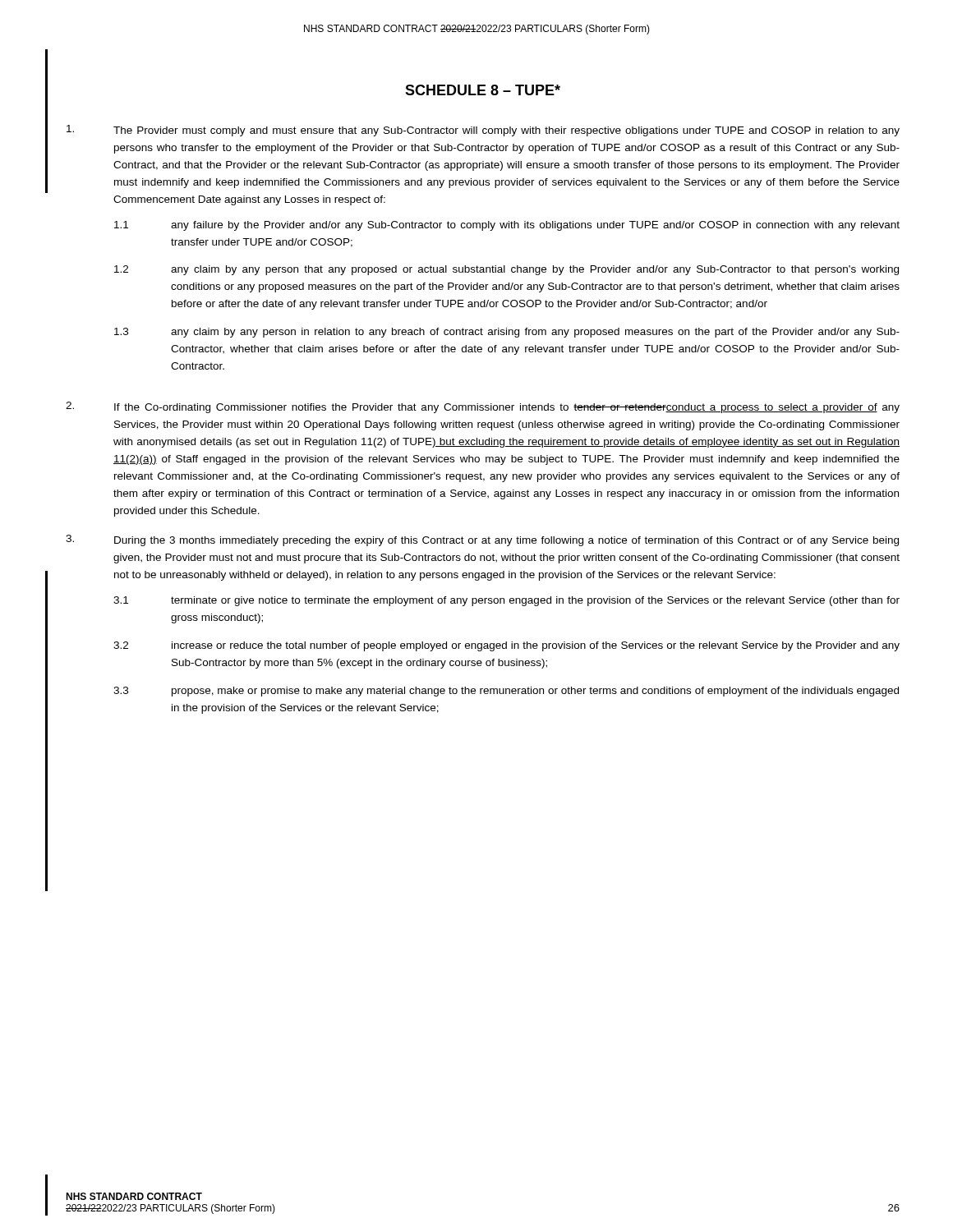
Task: Select the list item containing "2 any claim by any person that"
Action: click(x=507, y=287)
